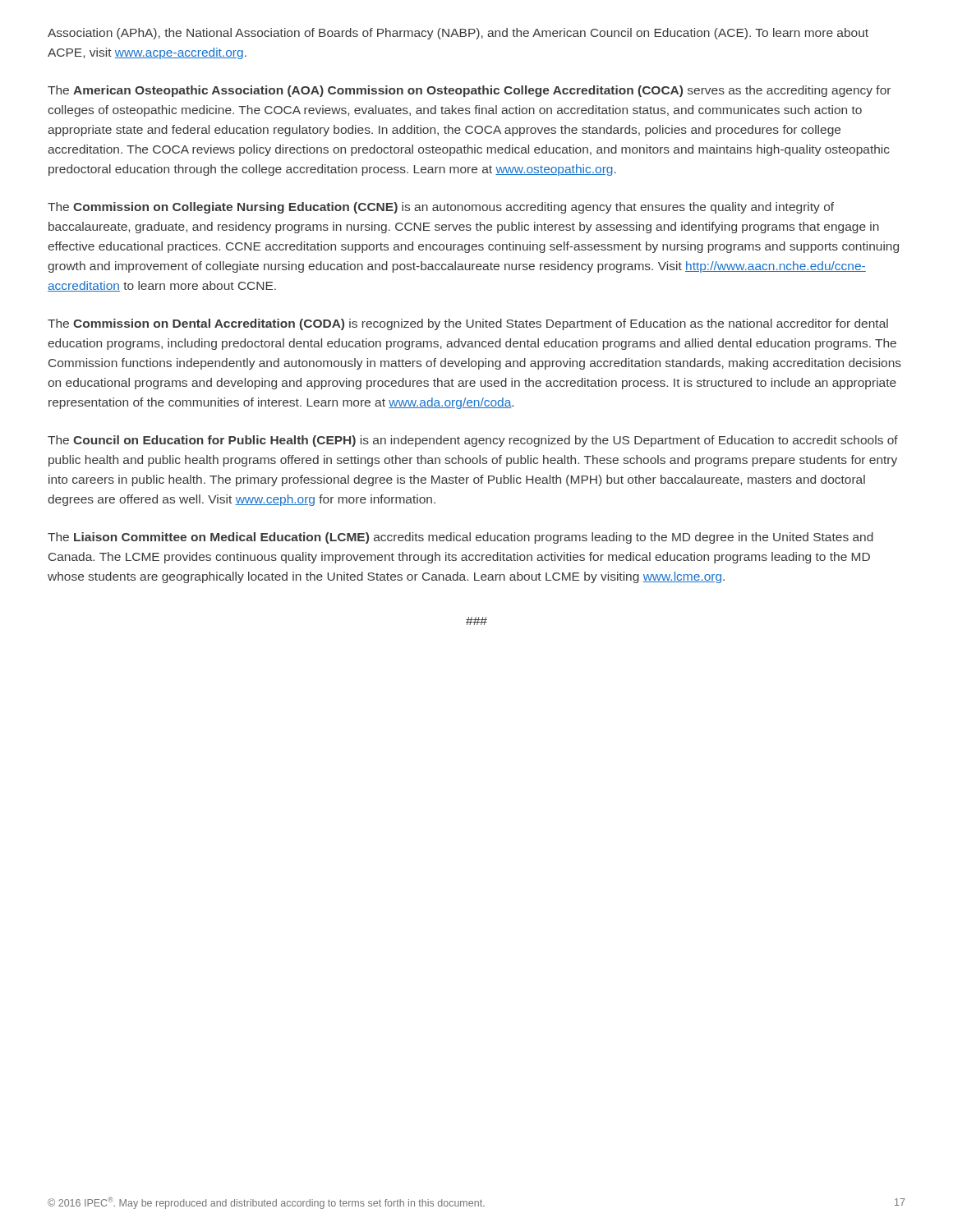
Task: Click the passage that begins "The Commission on Collegiate Nursing Education (CCNE)"
Action: pos(476,247)
